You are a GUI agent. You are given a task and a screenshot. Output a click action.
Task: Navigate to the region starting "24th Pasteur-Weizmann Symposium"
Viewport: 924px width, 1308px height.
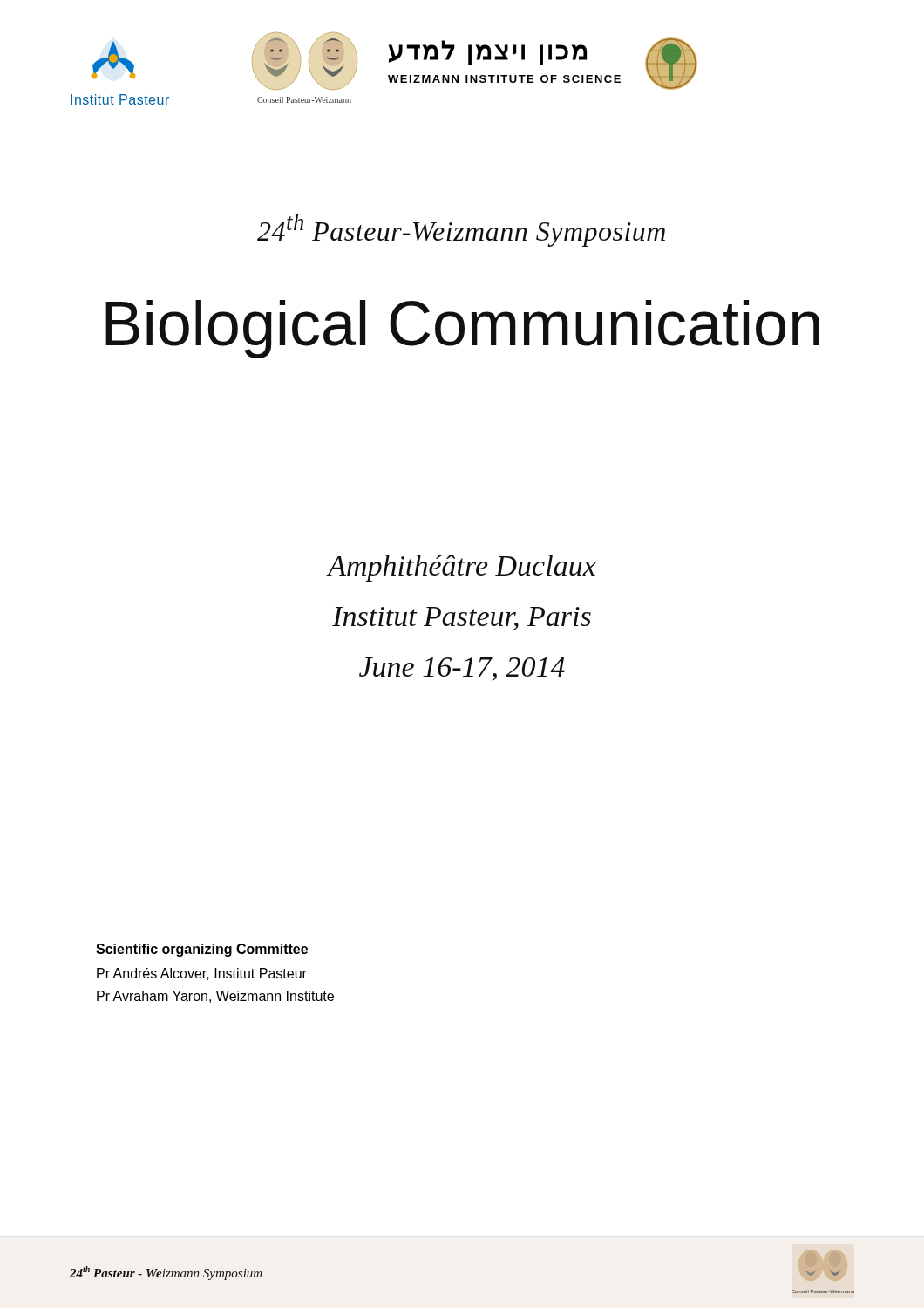[x=462, y=228]
